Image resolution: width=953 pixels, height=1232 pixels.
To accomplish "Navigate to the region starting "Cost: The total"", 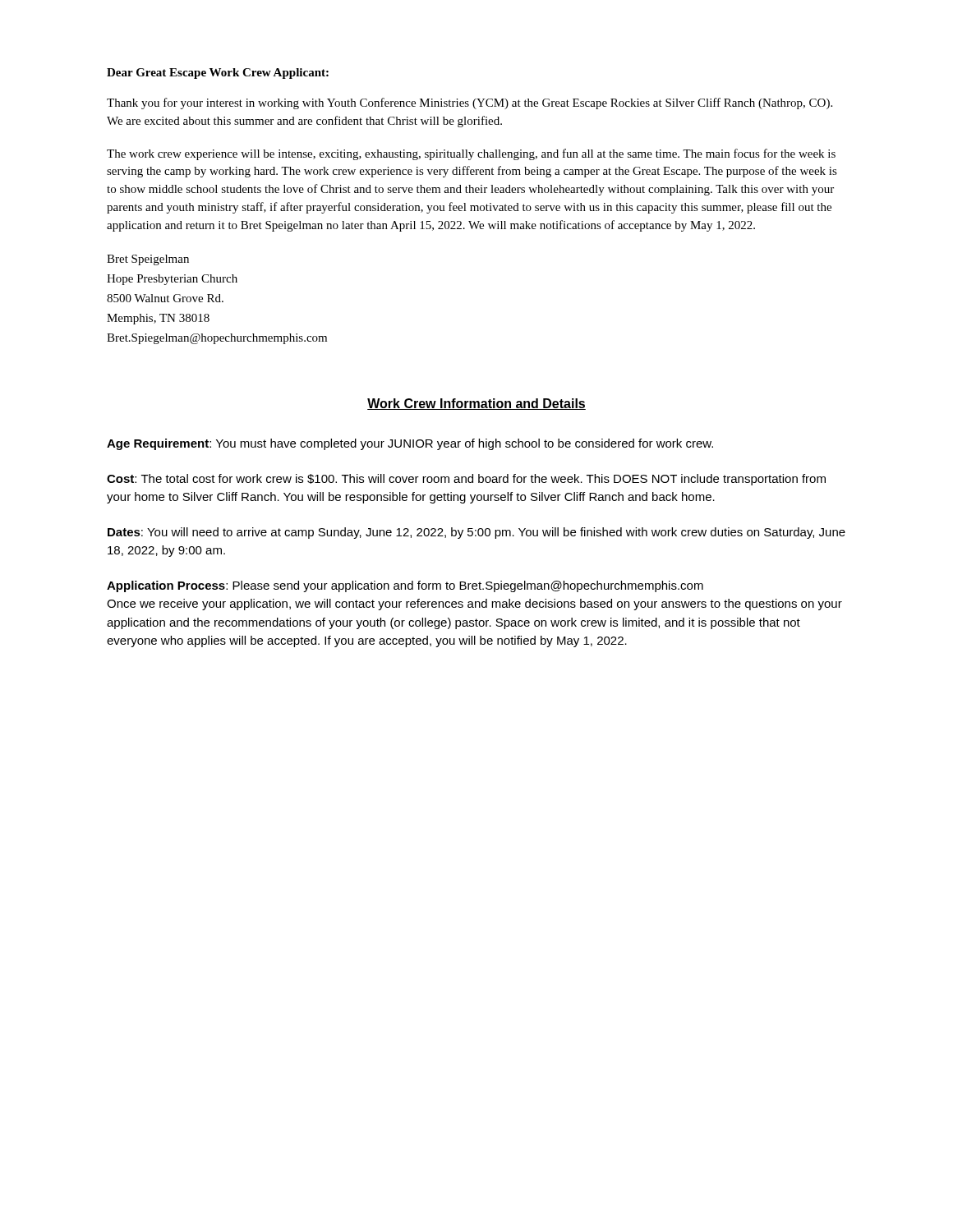I will [467, 487].
